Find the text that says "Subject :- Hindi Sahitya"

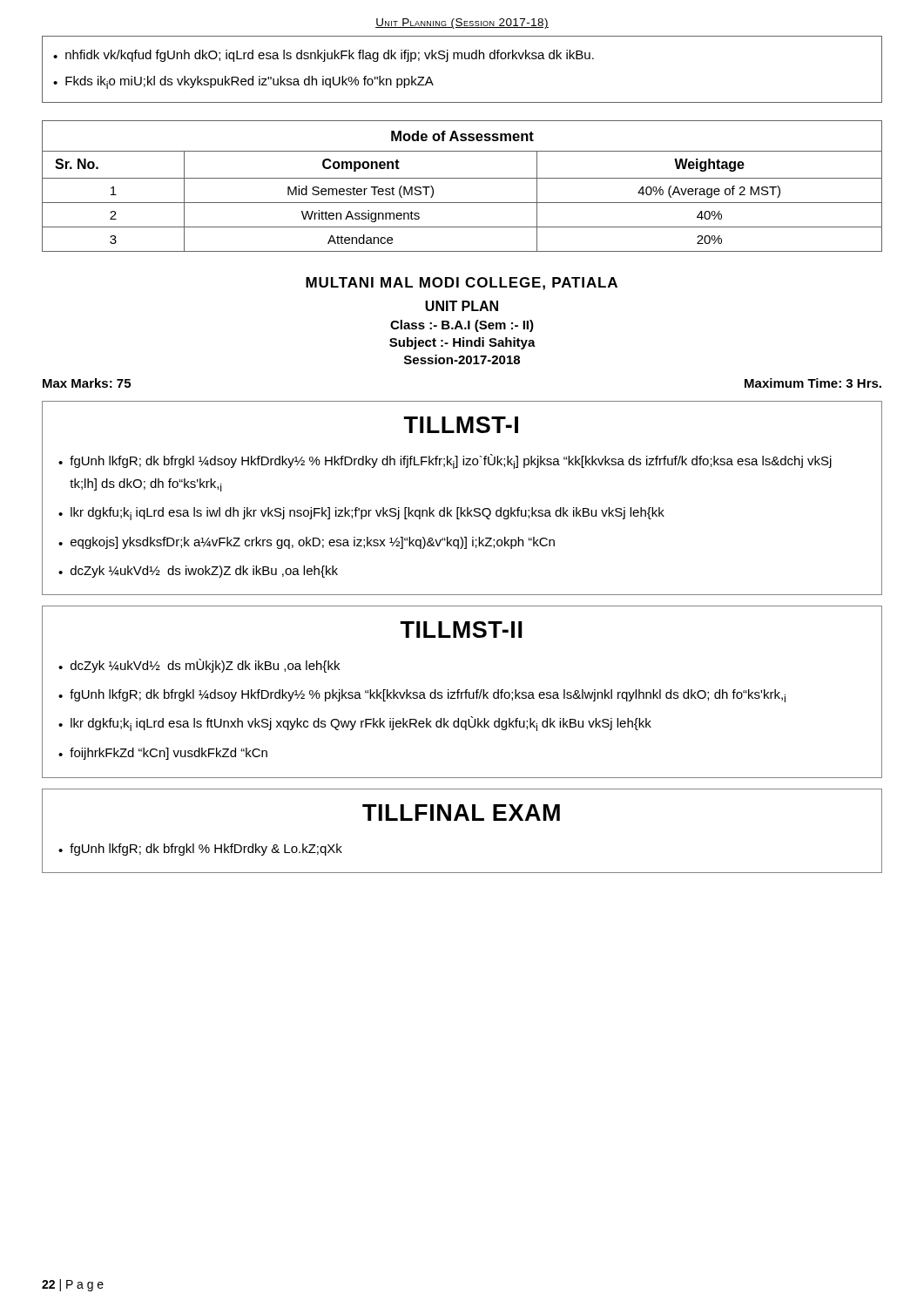pos(462,342)
